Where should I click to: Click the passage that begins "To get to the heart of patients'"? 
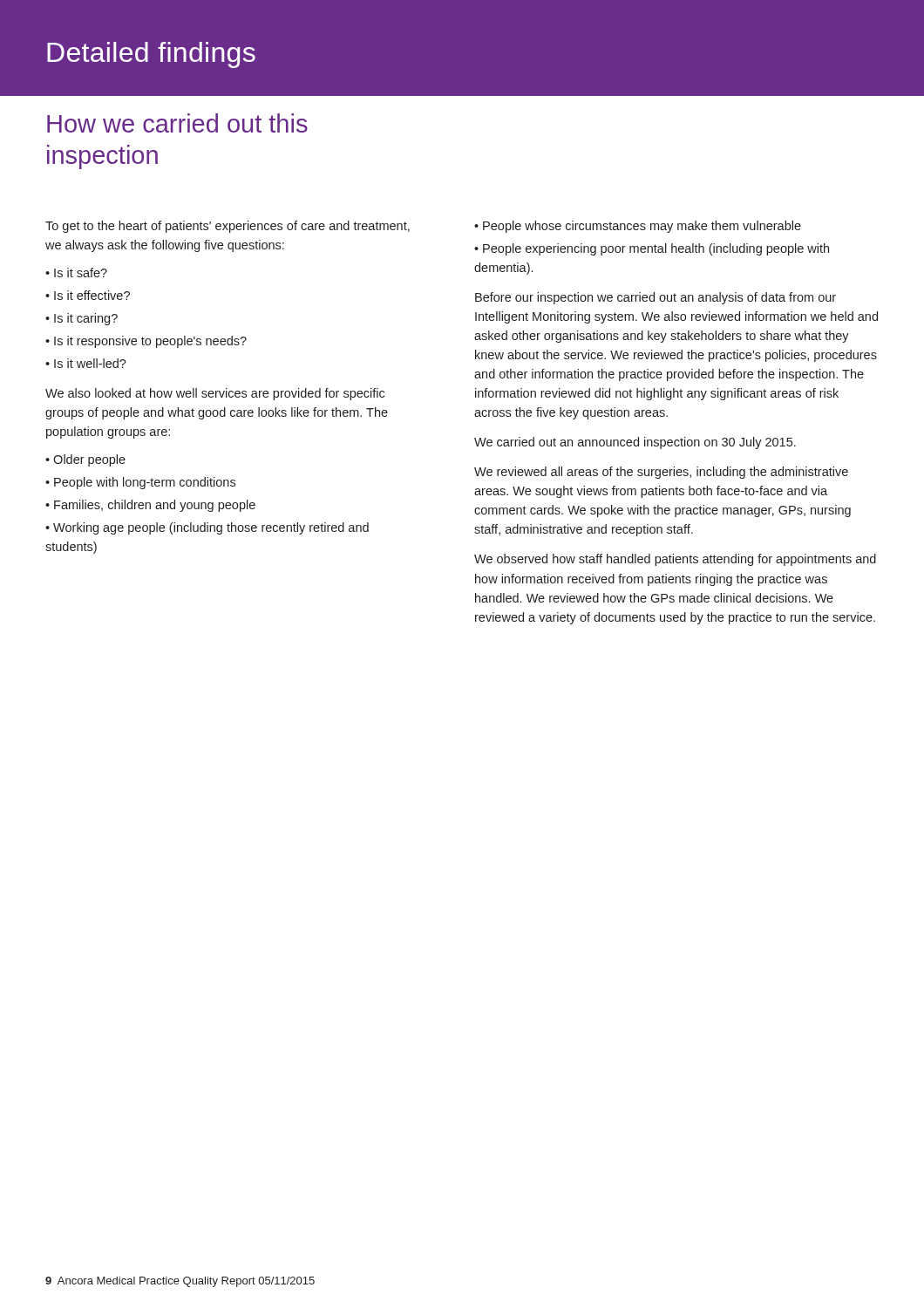pyautogui.click(x=228, y=235)
